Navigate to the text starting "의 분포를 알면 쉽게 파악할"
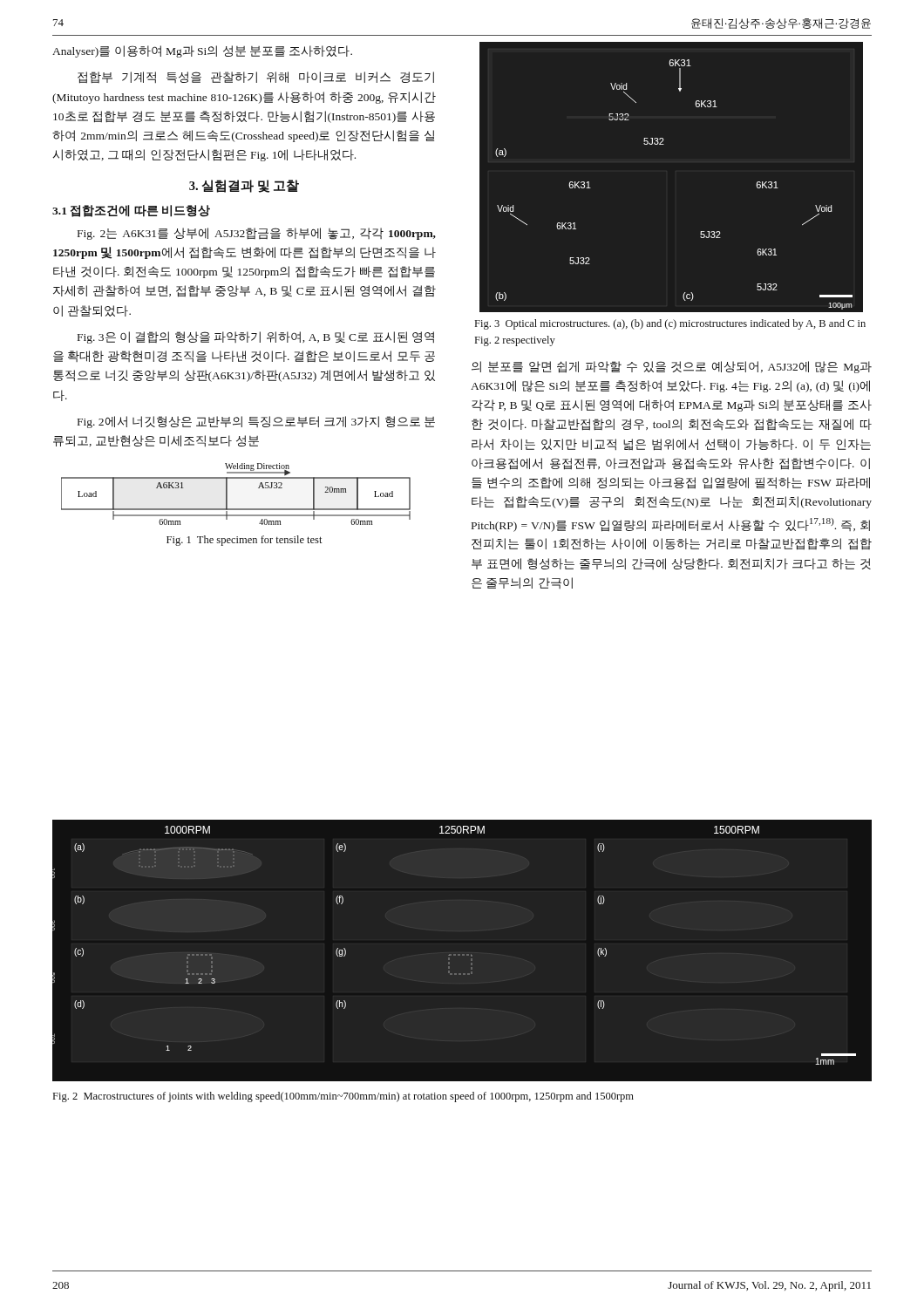 click(671, 475)
